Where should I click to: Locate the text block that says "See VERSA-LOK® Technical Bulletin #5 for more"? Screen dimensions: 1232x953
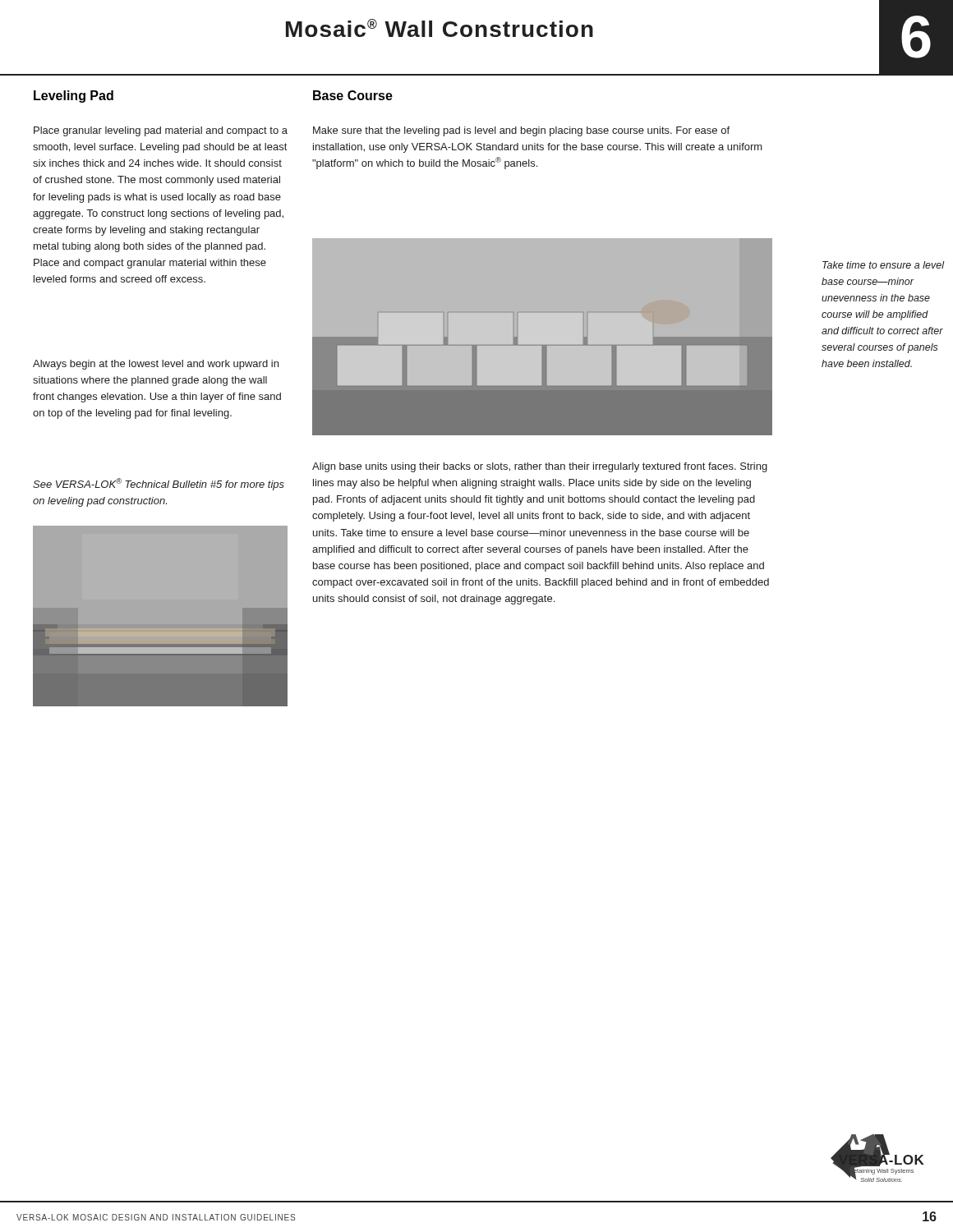click(x=160, y=493)
